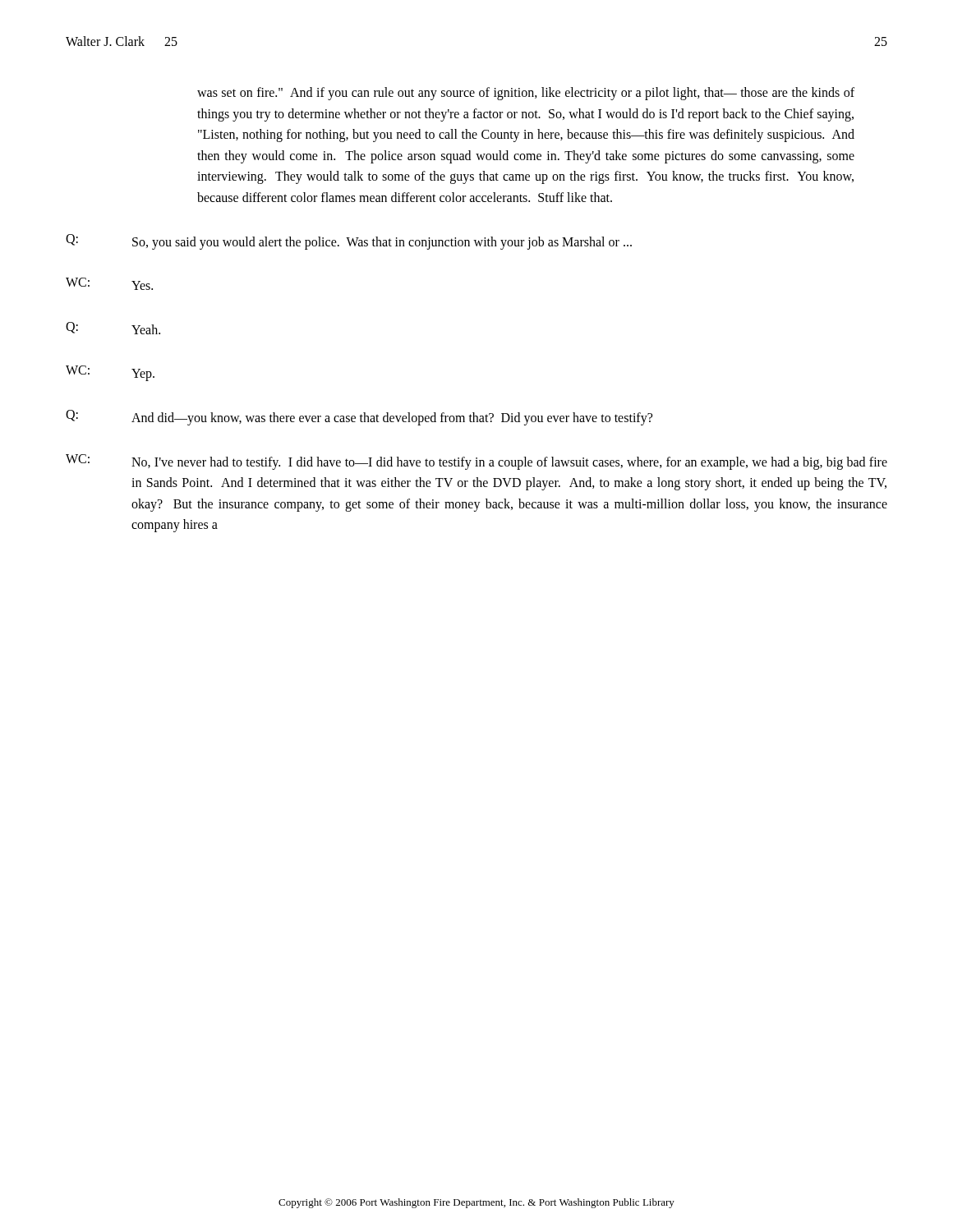Find "WC: Yep." on this page

coord(75,373)
